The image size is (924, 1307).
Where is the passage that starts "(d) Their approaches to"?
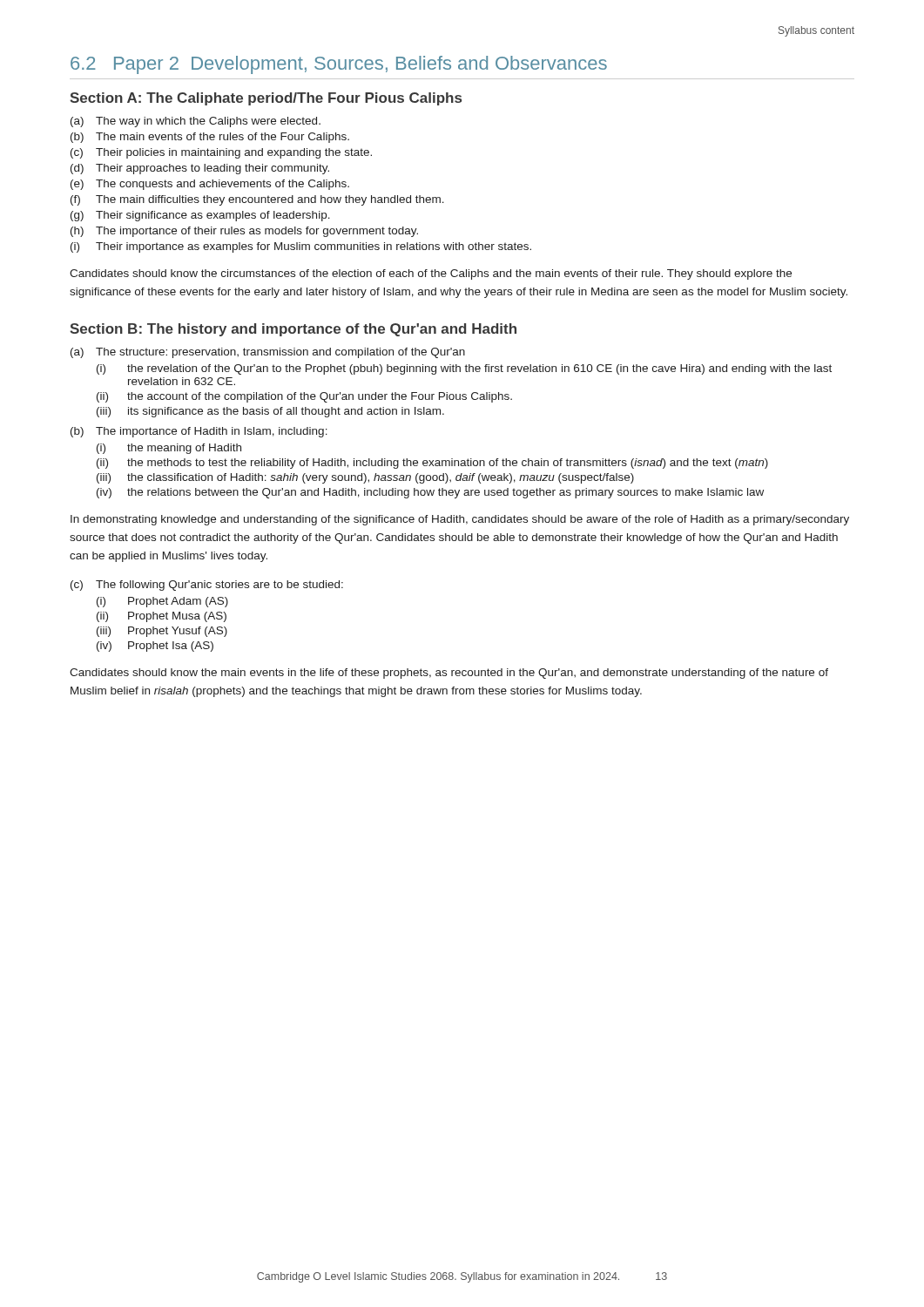[200, 169]
